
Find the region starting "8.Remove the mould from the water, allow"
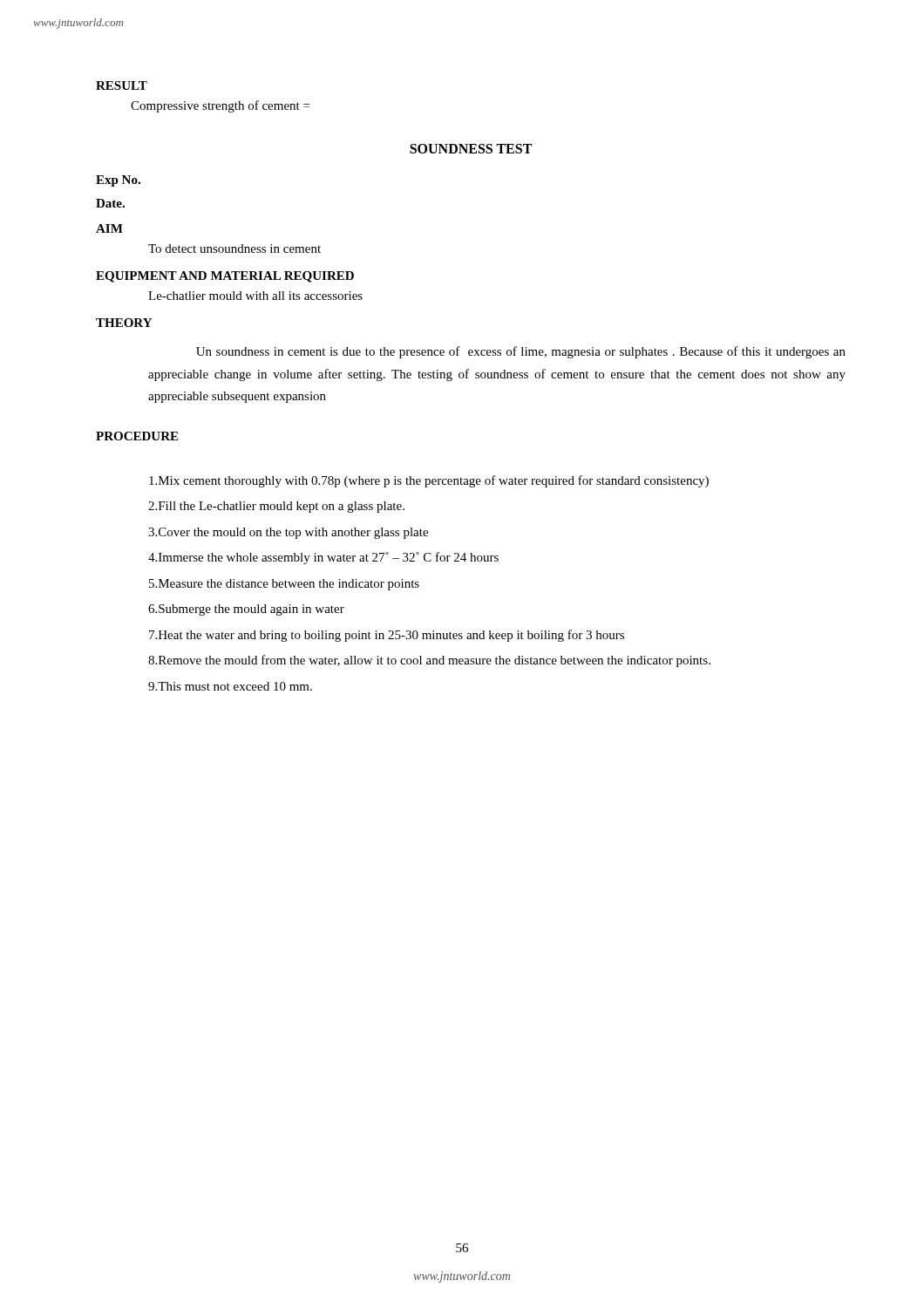430,660
